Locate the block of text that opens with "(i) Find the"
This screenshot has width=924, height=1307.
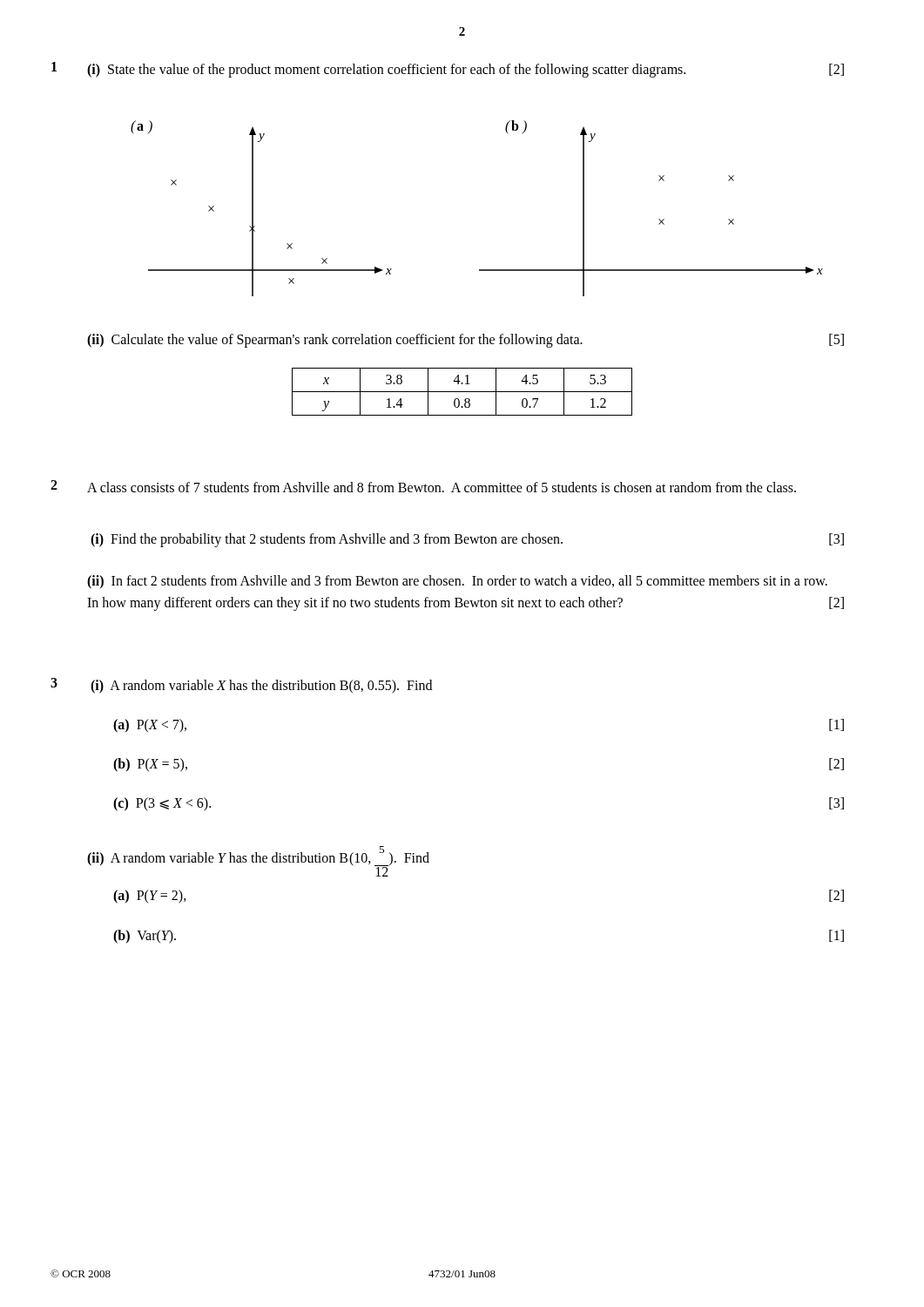[466, 540]
